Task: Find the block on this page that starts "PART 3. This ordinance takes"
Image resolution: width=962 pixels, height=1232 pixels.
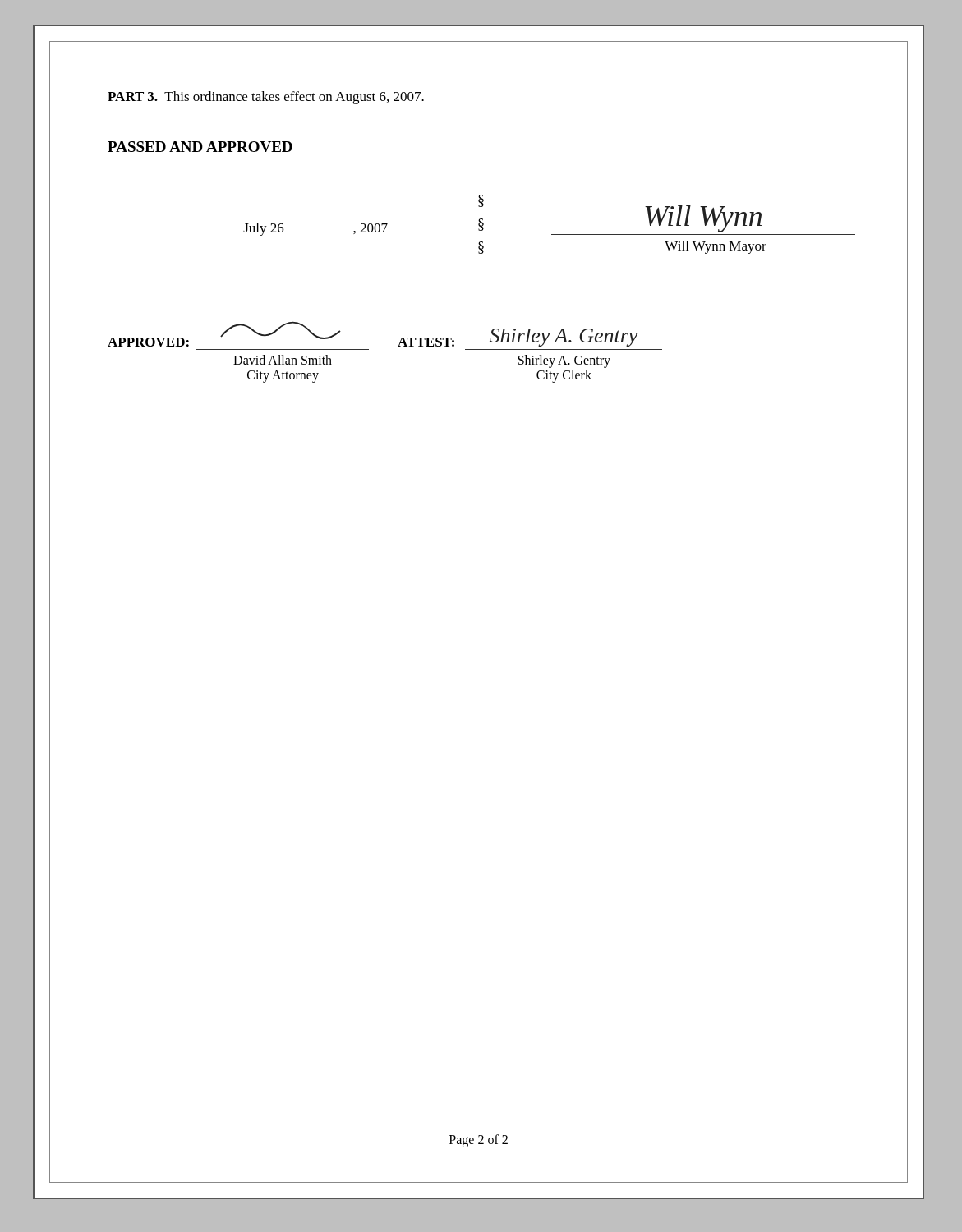Action: pos(266,97)
